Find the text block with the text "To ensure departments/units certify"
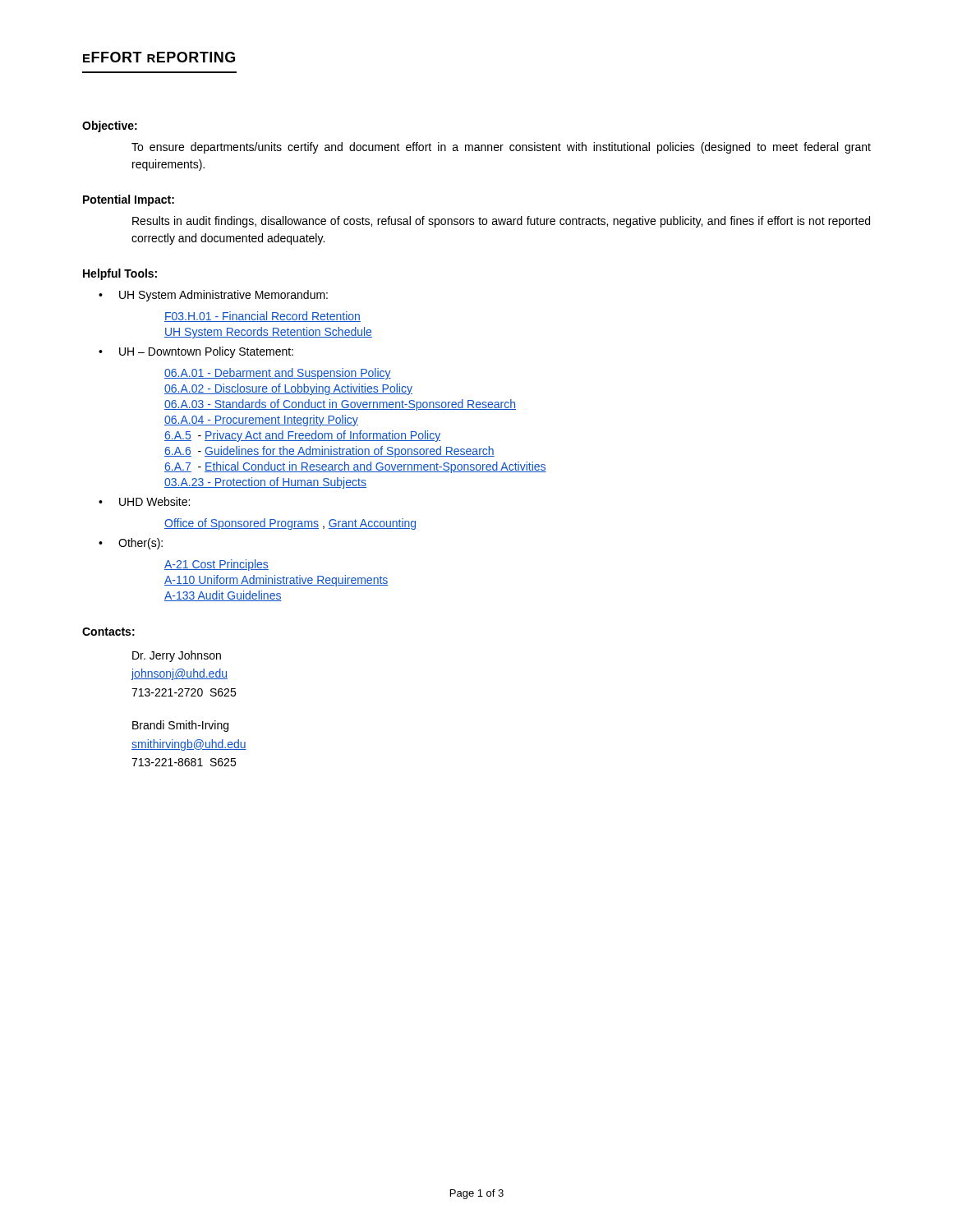The height and width of the screenshot is (1232, 953). [x=501, y=156]
